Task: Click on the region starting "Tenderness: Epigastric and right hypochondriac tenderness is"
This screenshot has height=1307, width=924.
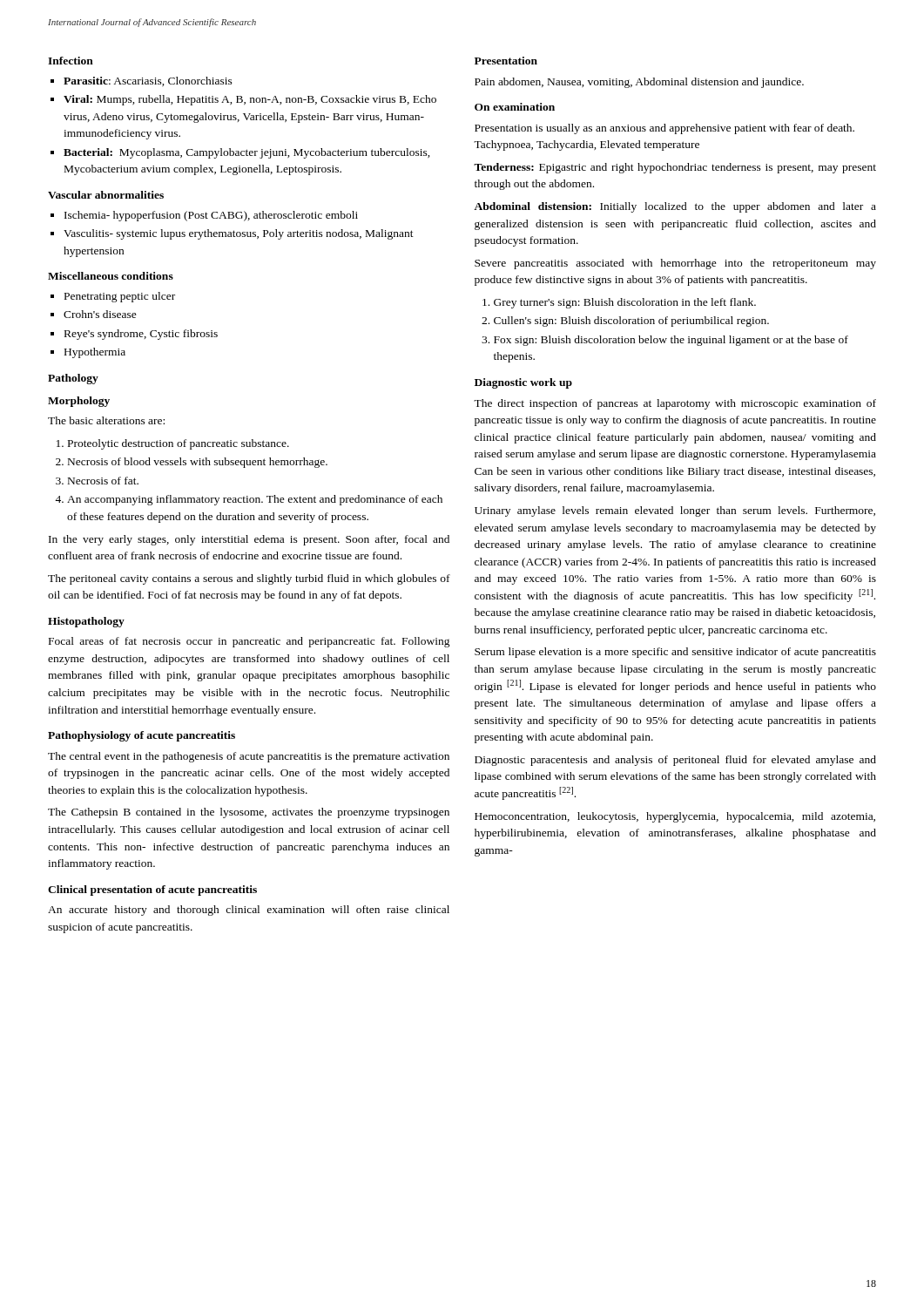Action: [675, 175]
